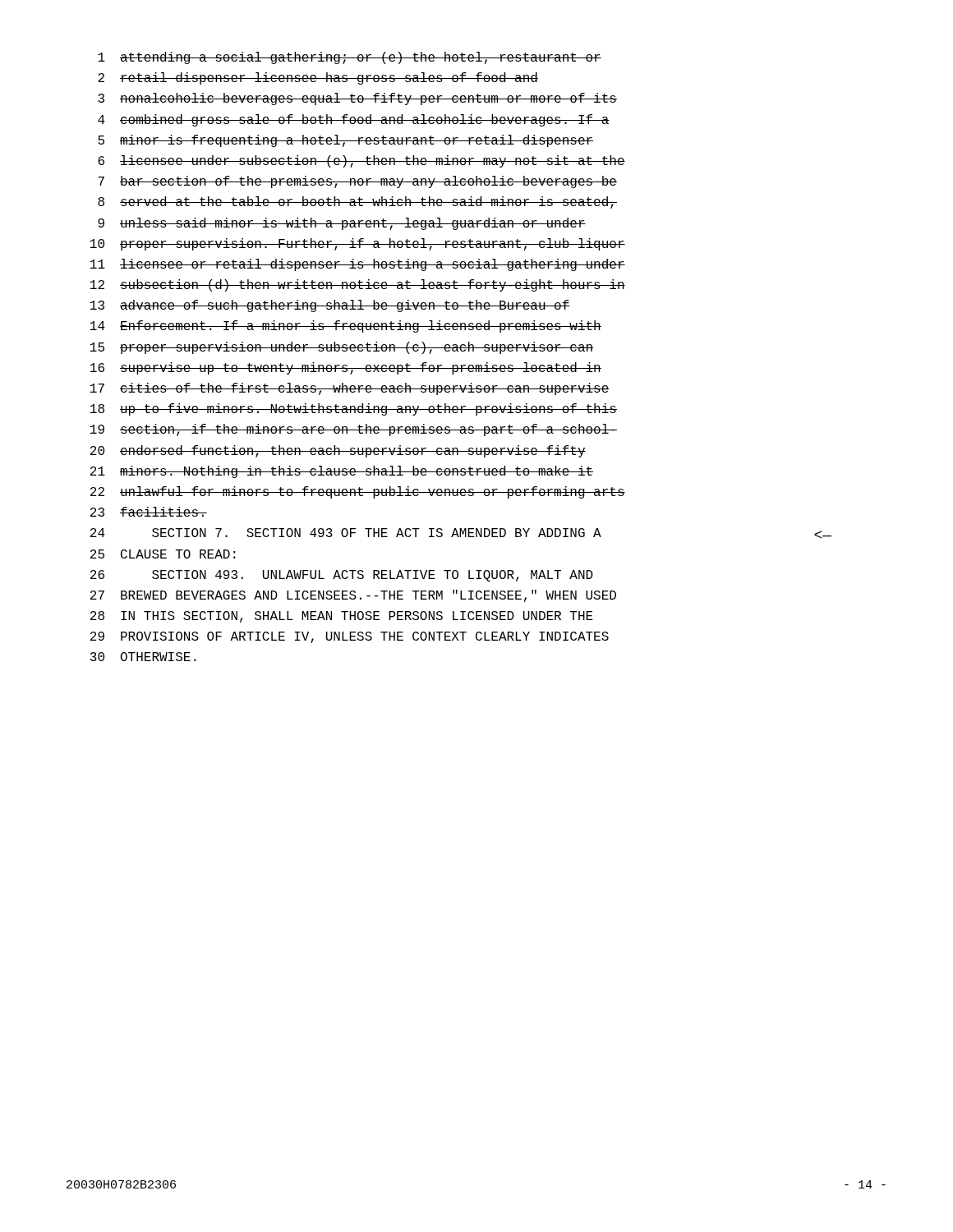Locate the text block containing "27 BREWED BEVERAGES AND LICENSEES.--THE"
This screenshot has width=953, height=1232.
tap(476, 597)
